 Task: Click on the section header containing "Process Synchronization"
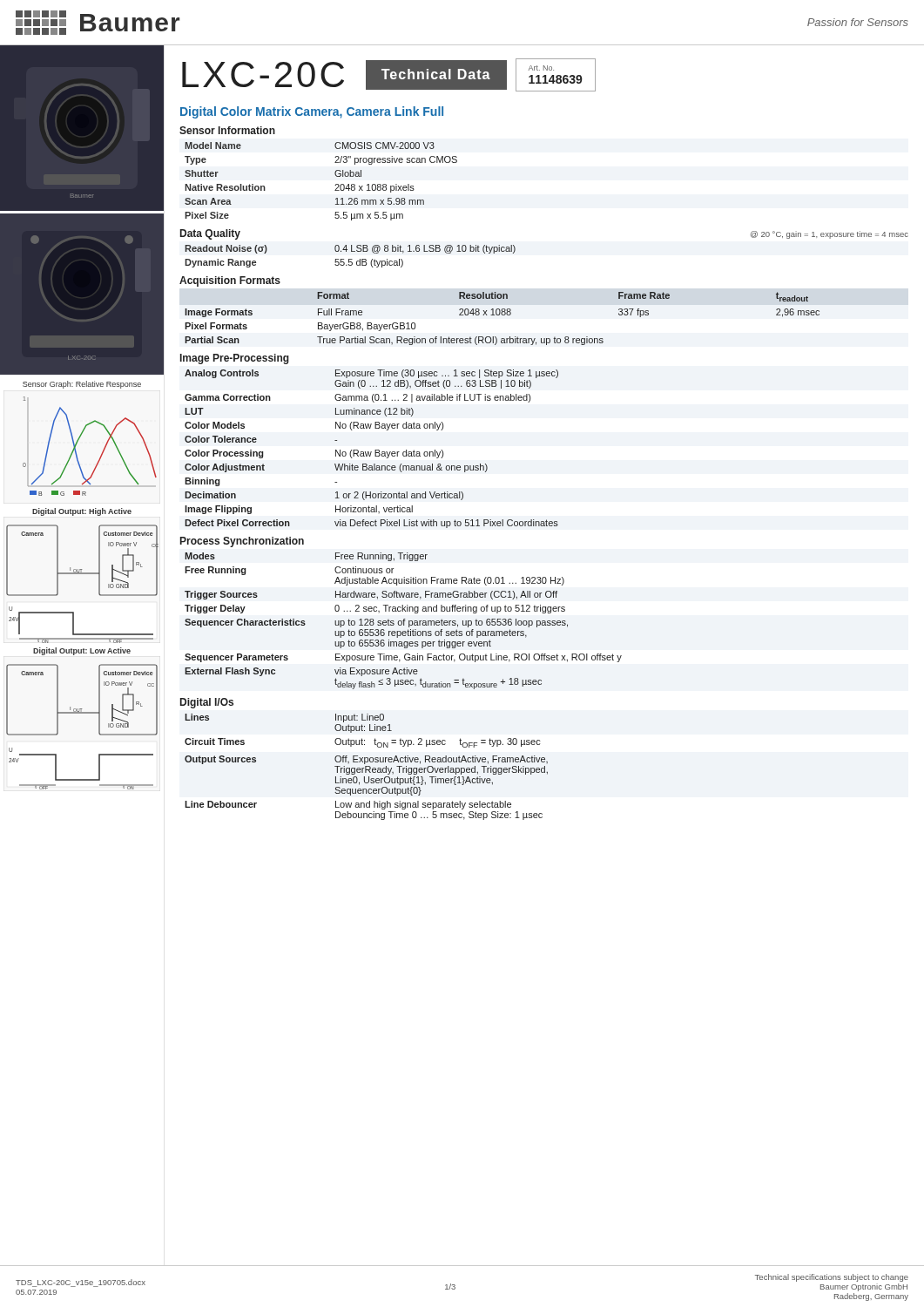pos(242,541)
